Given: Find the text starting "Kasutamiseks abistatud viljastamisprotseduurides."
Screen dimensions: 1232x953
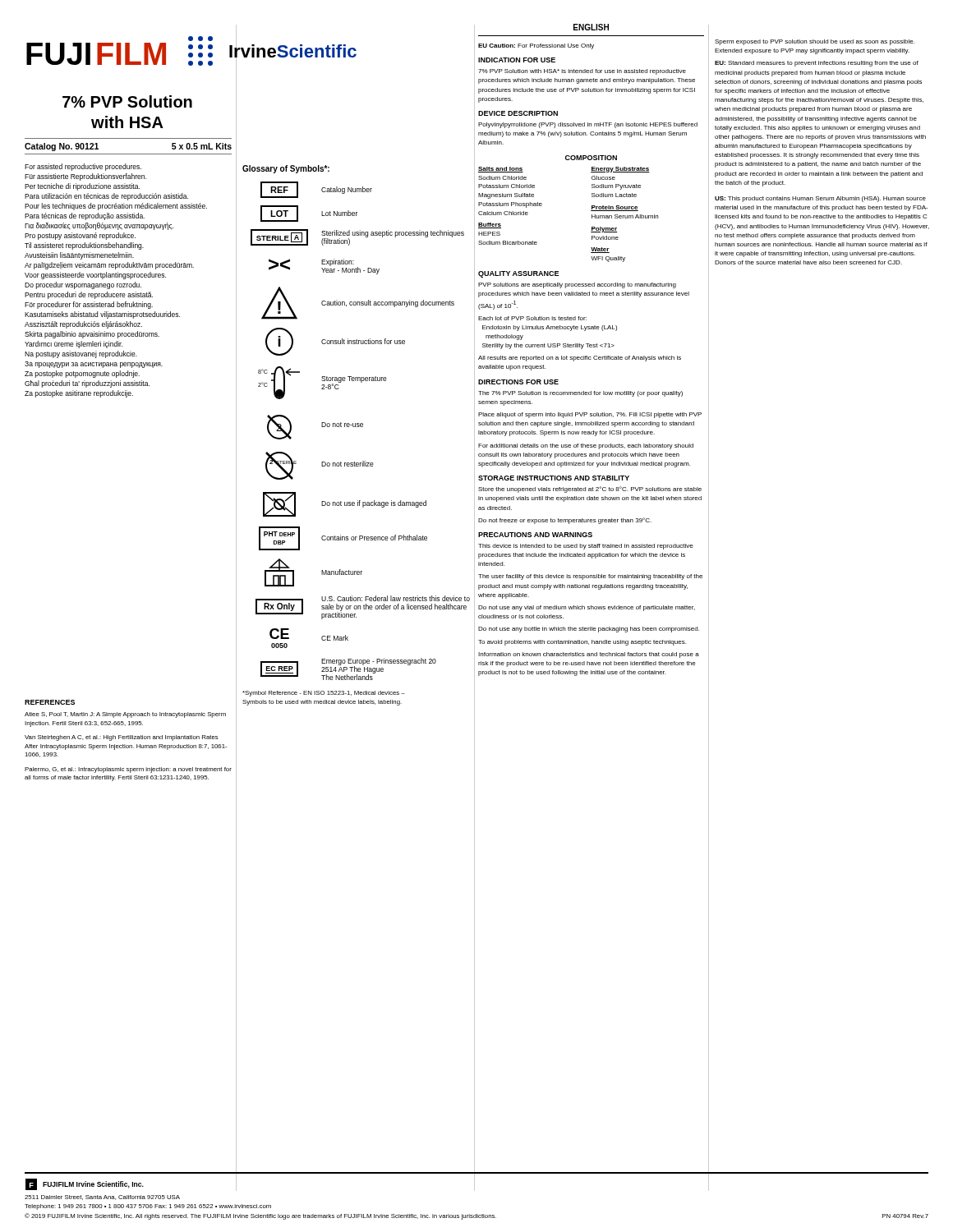Looking at the screenshot, I should pyautogui.click(x=103, y=315).
